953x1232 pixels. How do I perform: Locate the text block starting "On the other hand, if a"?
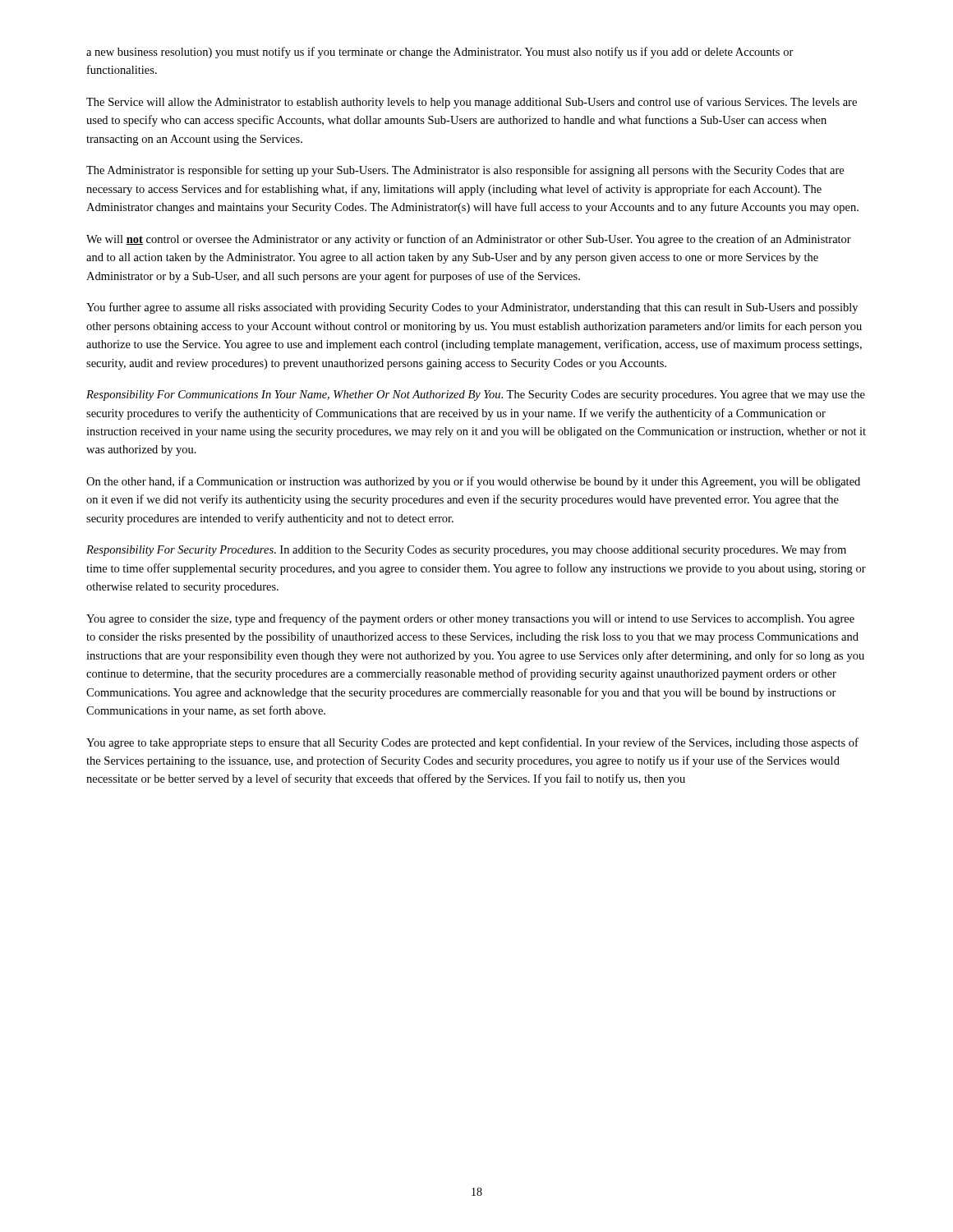click(473, 500)
